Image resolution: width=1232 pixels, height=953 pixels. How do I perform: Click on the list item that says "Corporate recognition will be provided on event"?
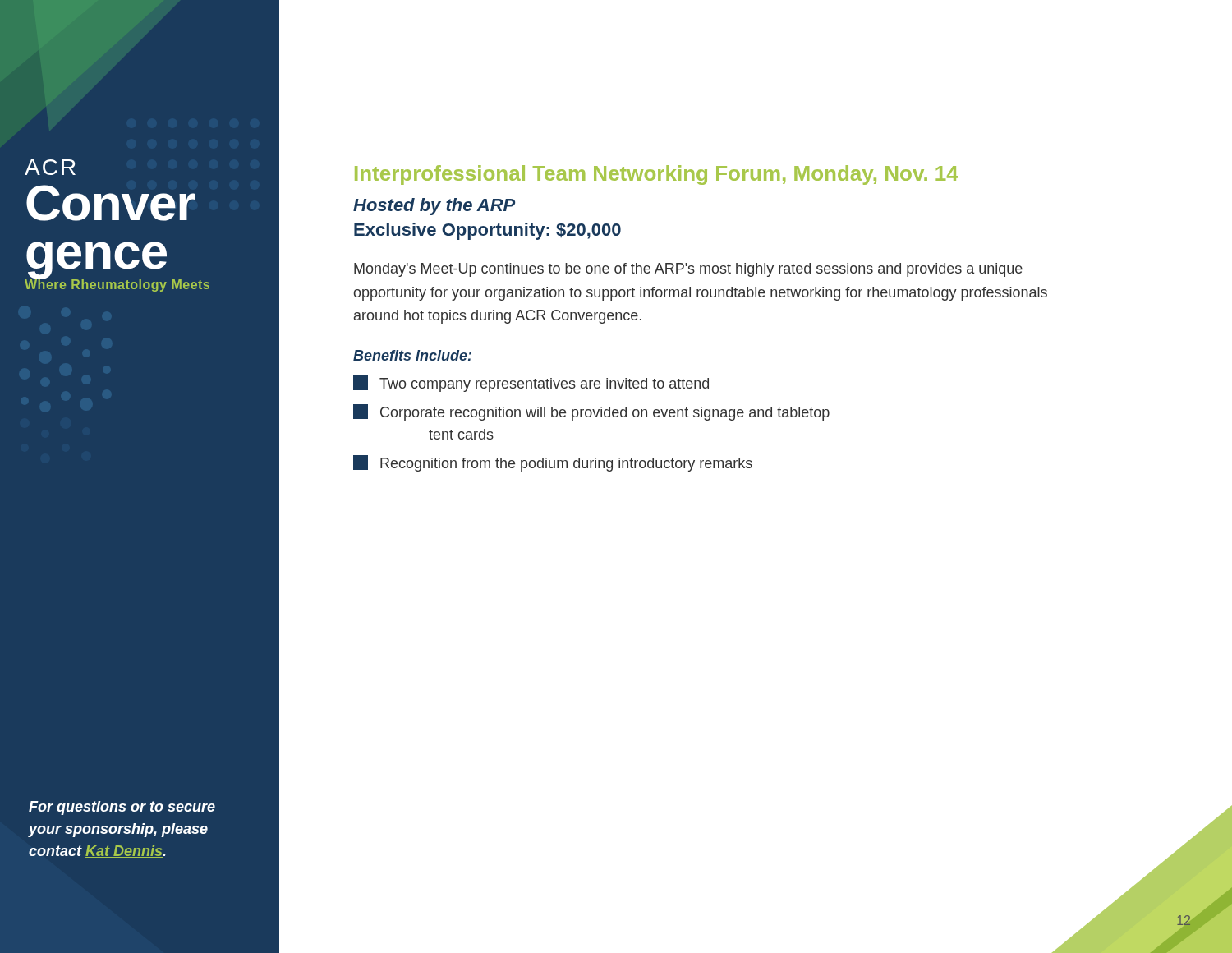tap(592, 424)
